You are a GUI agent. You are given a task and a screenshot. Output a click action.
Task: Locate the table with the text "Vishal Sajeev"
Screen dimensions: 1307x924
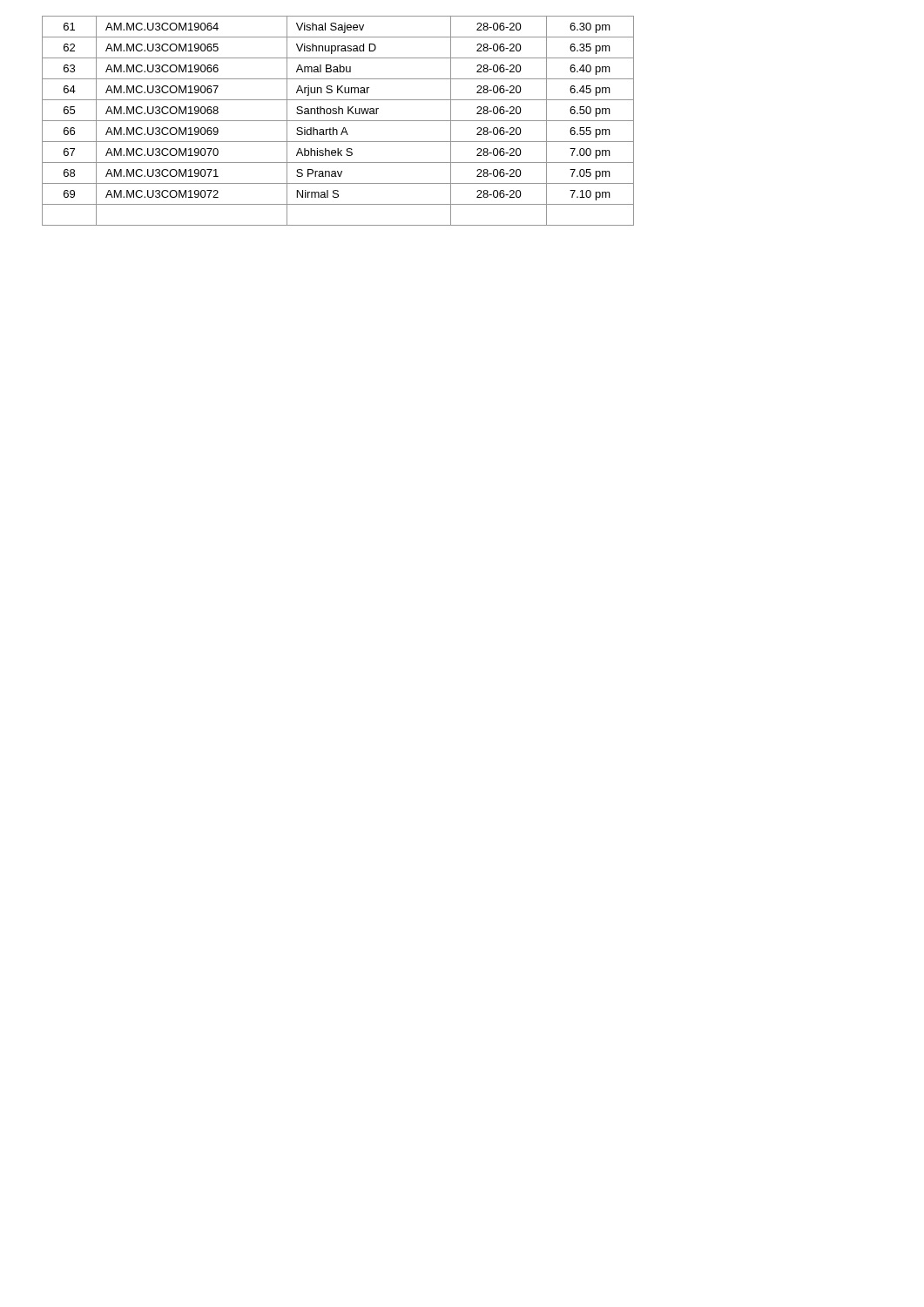pyautogui.click(x=338, y=121)
